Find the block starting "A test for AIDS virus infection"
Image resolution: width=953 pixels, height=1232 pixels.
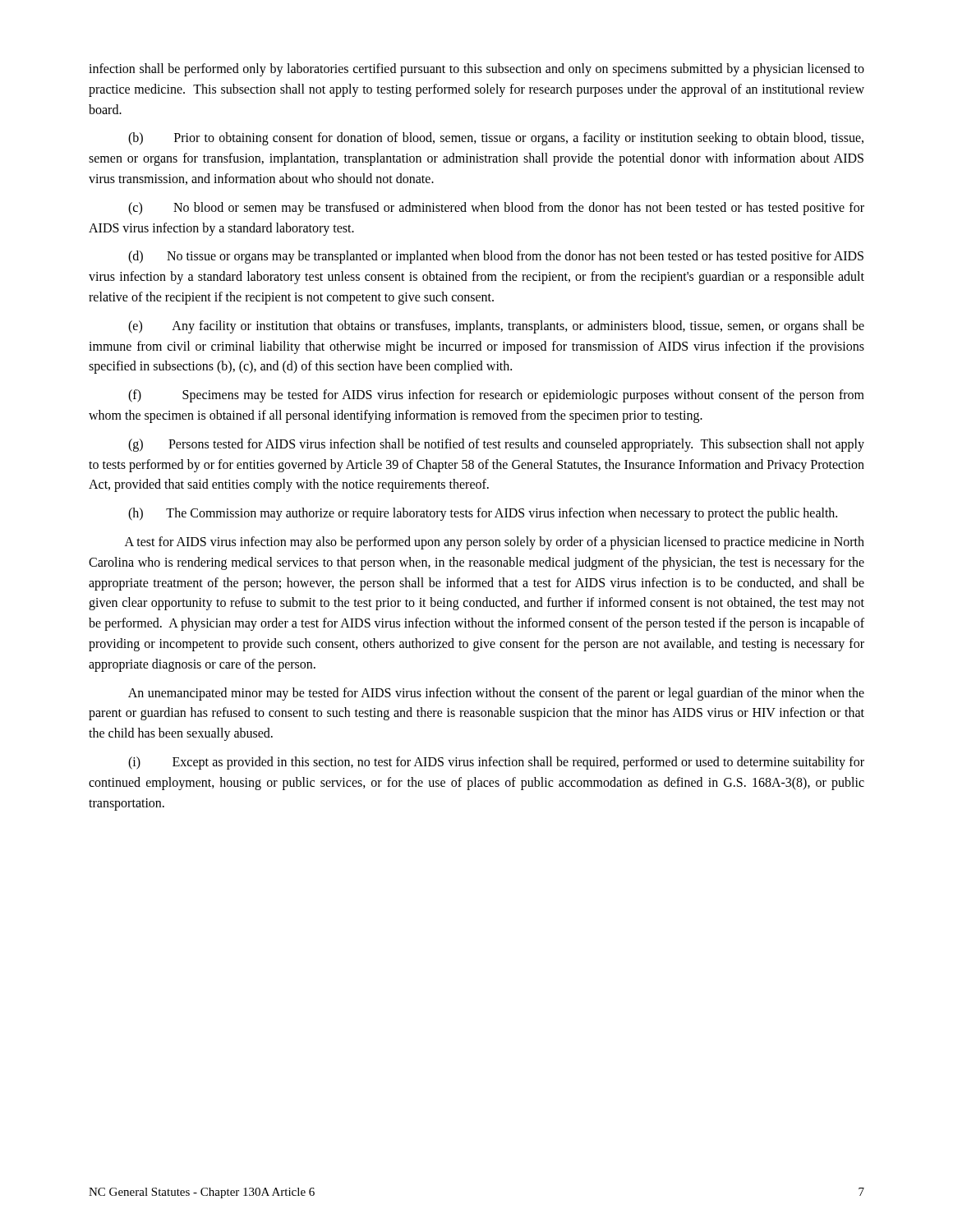(476, 603)
